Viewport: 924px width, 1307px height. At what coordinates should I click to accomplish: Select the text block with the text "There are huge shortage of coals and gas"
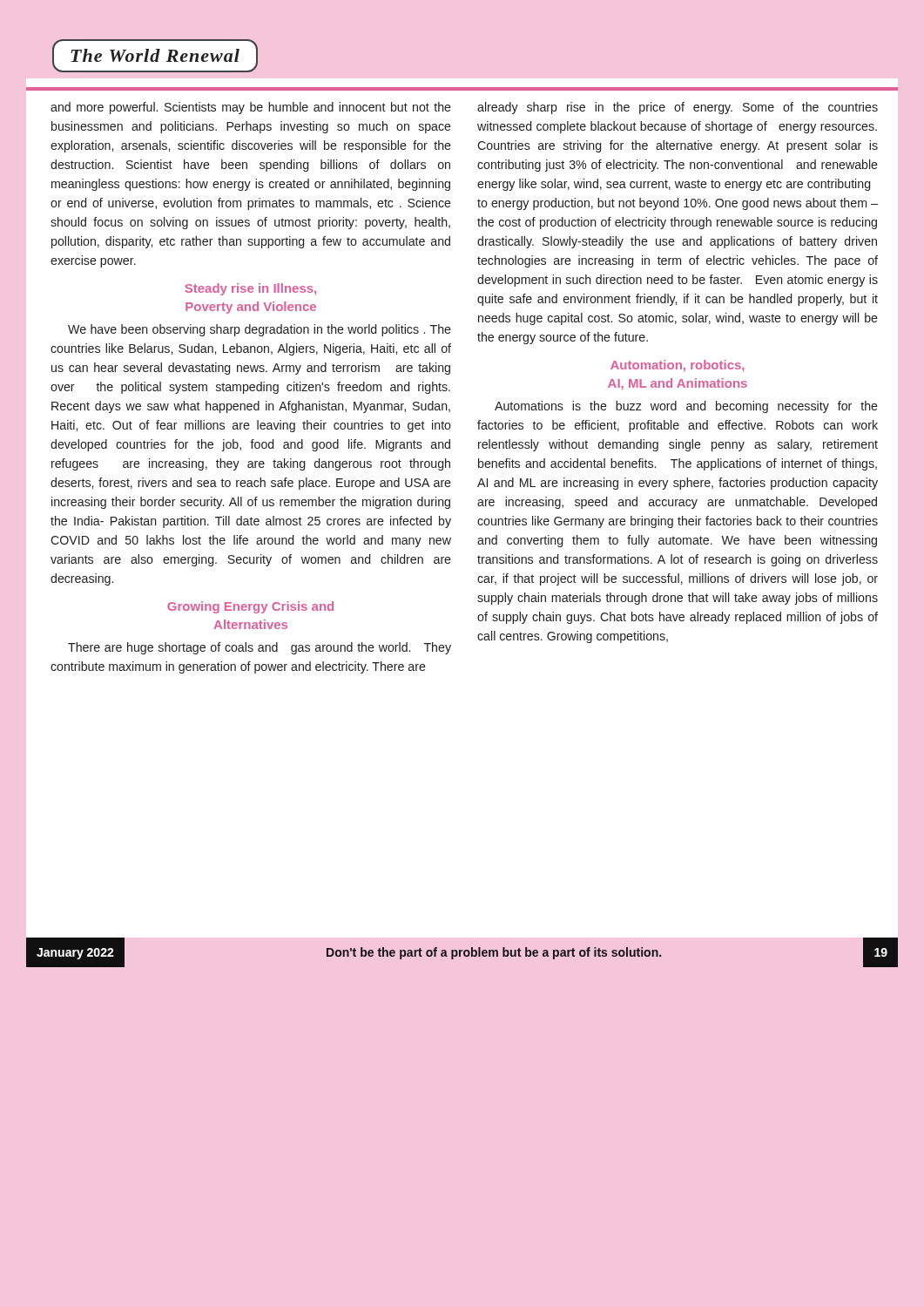click(x=251, y=657)
